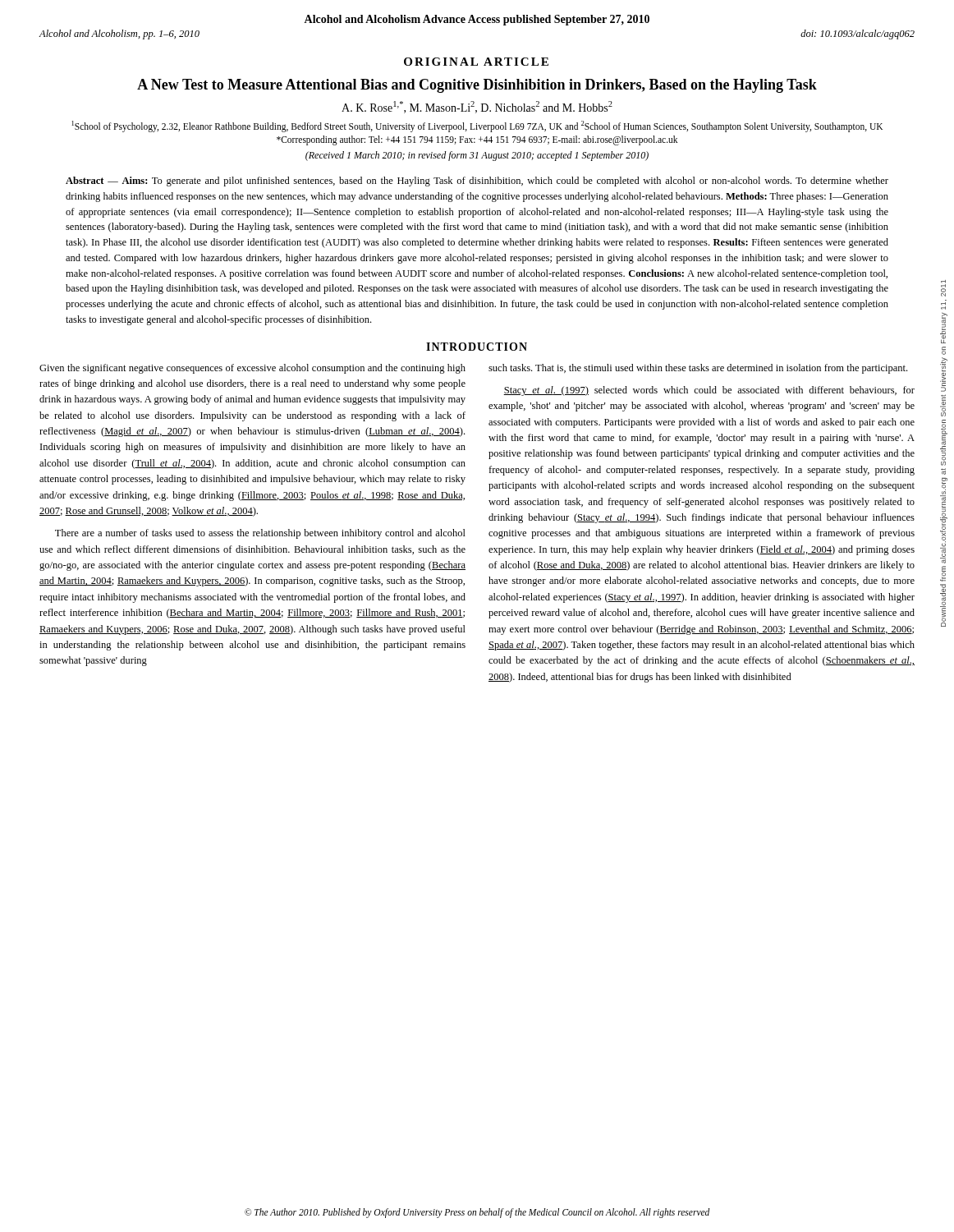Locate a section header
The height and width of the screenshot is (1232, 954).
pyautogui.click(x=477, y=347)
